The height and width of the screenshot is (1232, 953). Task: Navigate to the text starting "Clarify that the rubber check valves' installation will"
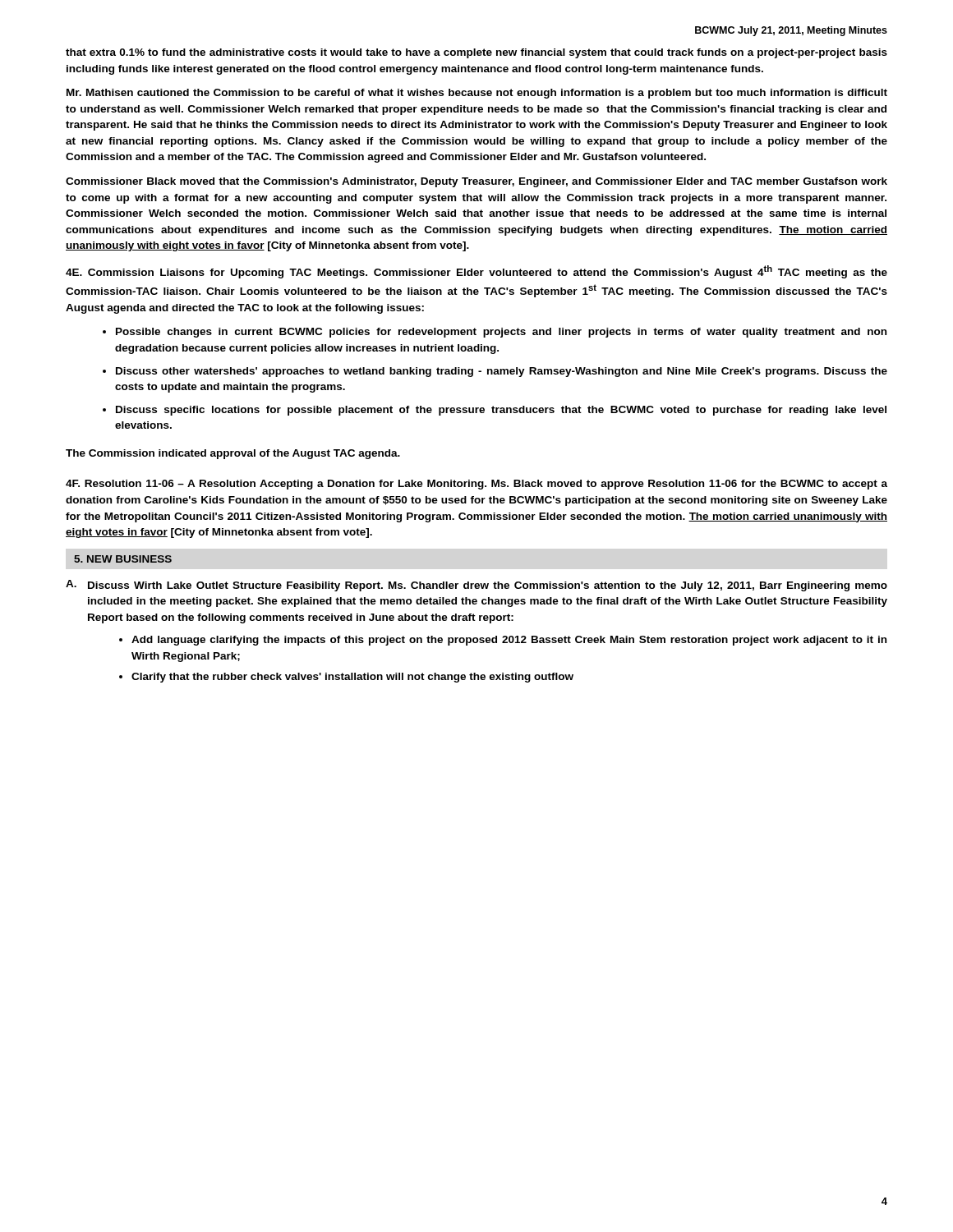tap(352, 677)
